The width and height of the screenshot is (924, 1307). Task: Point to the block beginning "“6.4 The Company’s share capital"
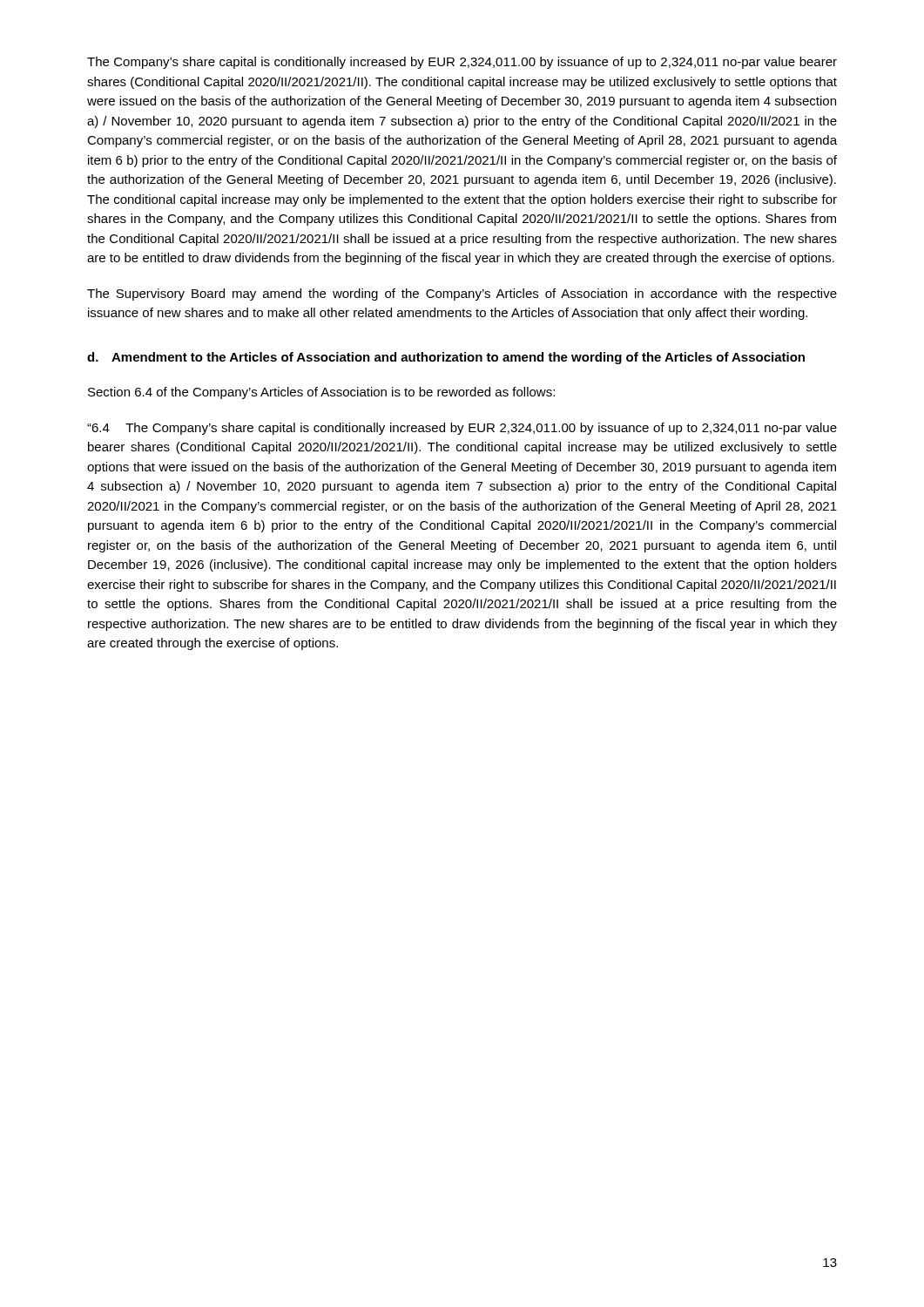point(462,535)
